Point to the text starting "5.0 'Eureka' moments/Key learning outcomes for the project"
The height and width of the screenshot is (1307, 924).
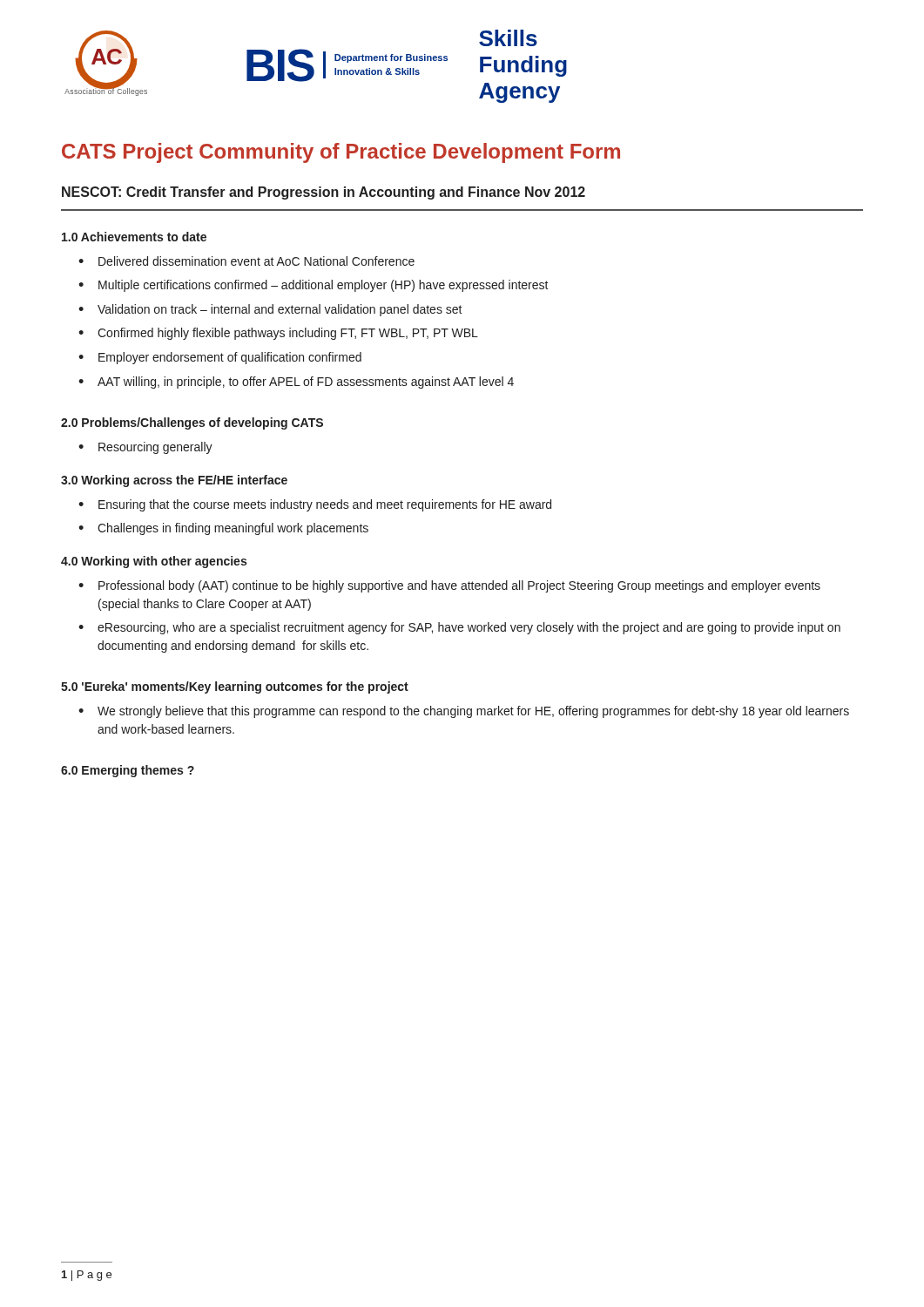click(235, 687)
